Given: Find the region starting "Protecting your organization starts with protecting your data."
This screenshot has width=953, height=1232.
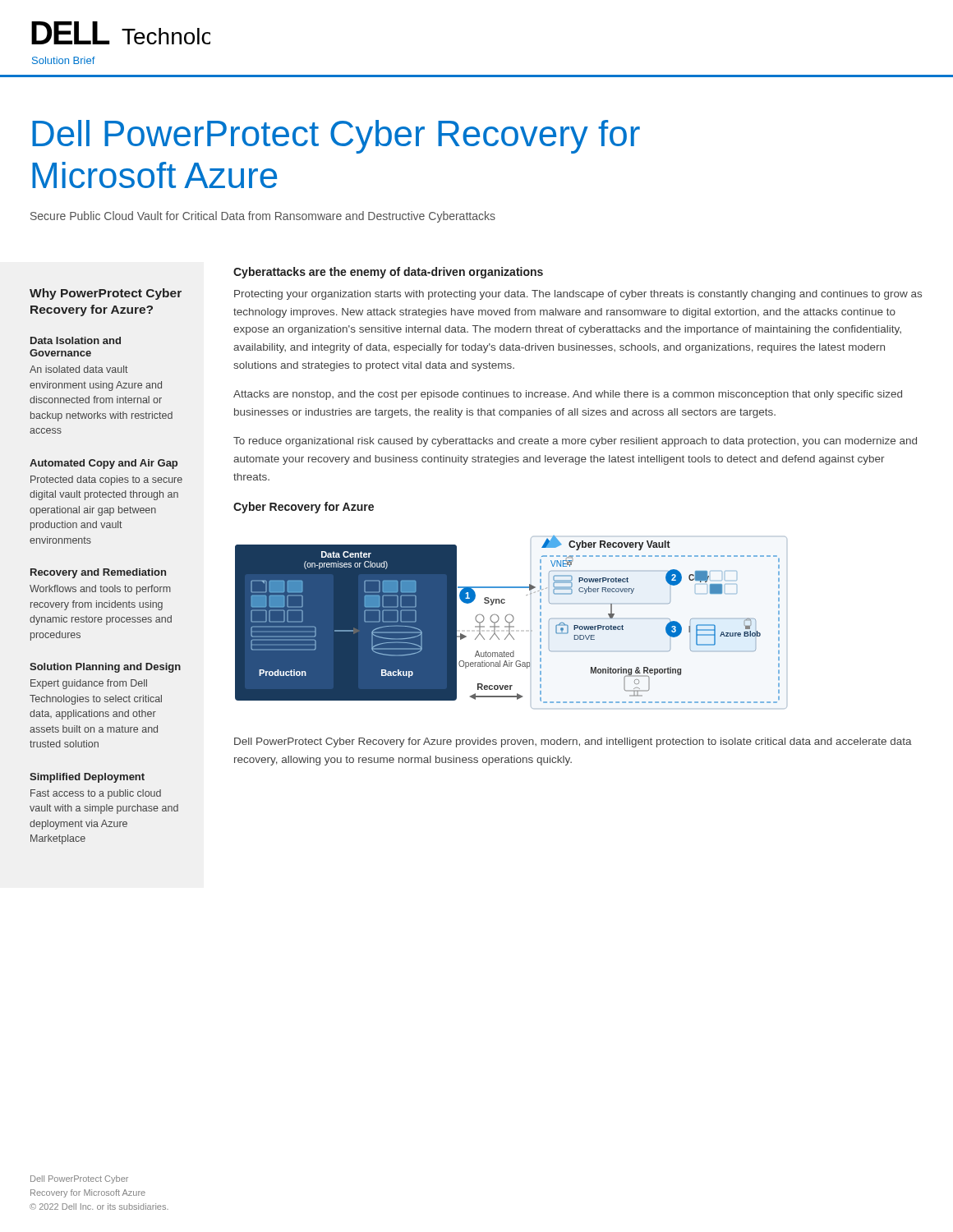Looking at the screenshot, I should click(578, 329).
